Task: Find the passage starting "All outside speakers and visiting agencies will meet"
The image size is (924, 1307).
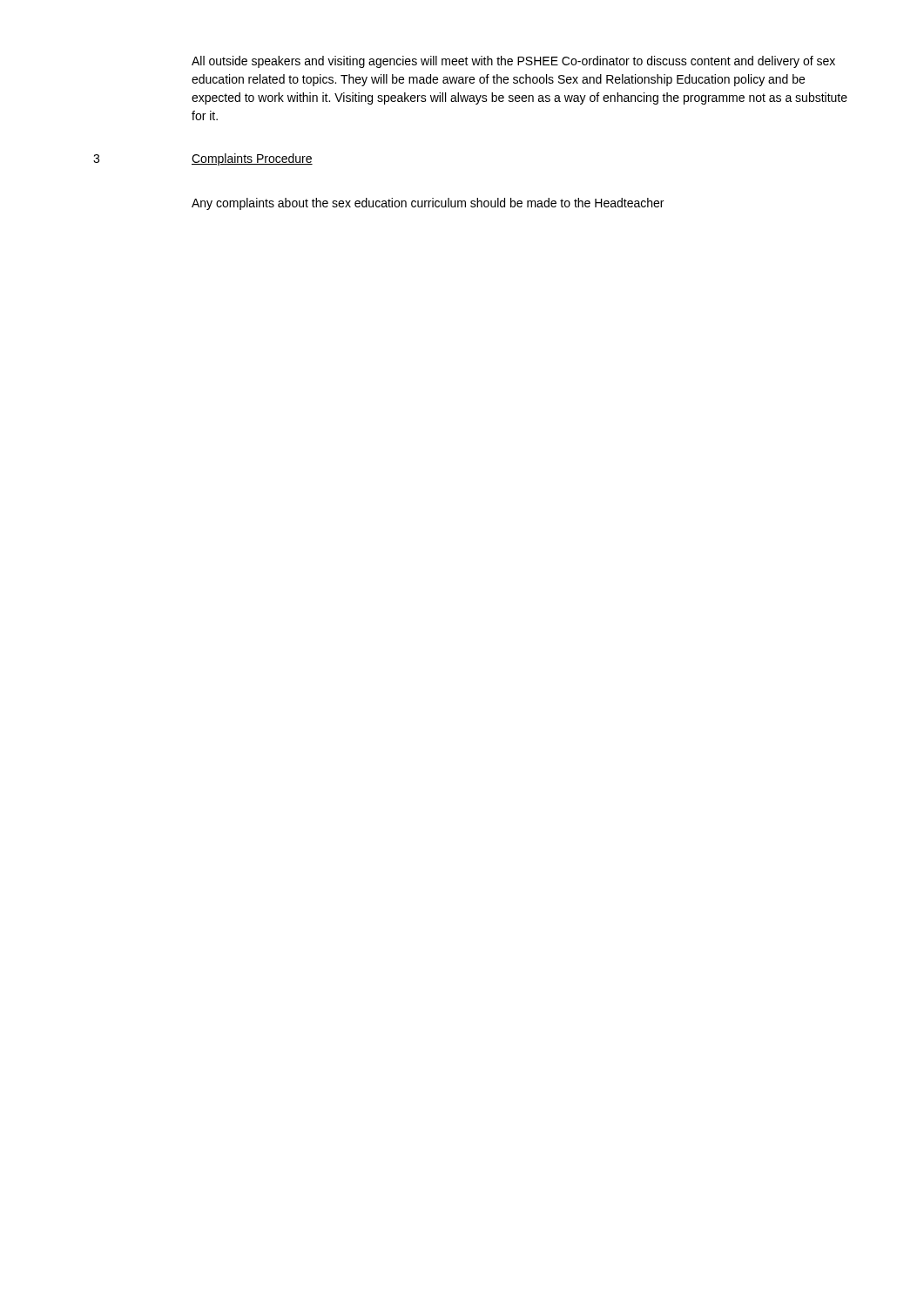Action: [520, 88]
